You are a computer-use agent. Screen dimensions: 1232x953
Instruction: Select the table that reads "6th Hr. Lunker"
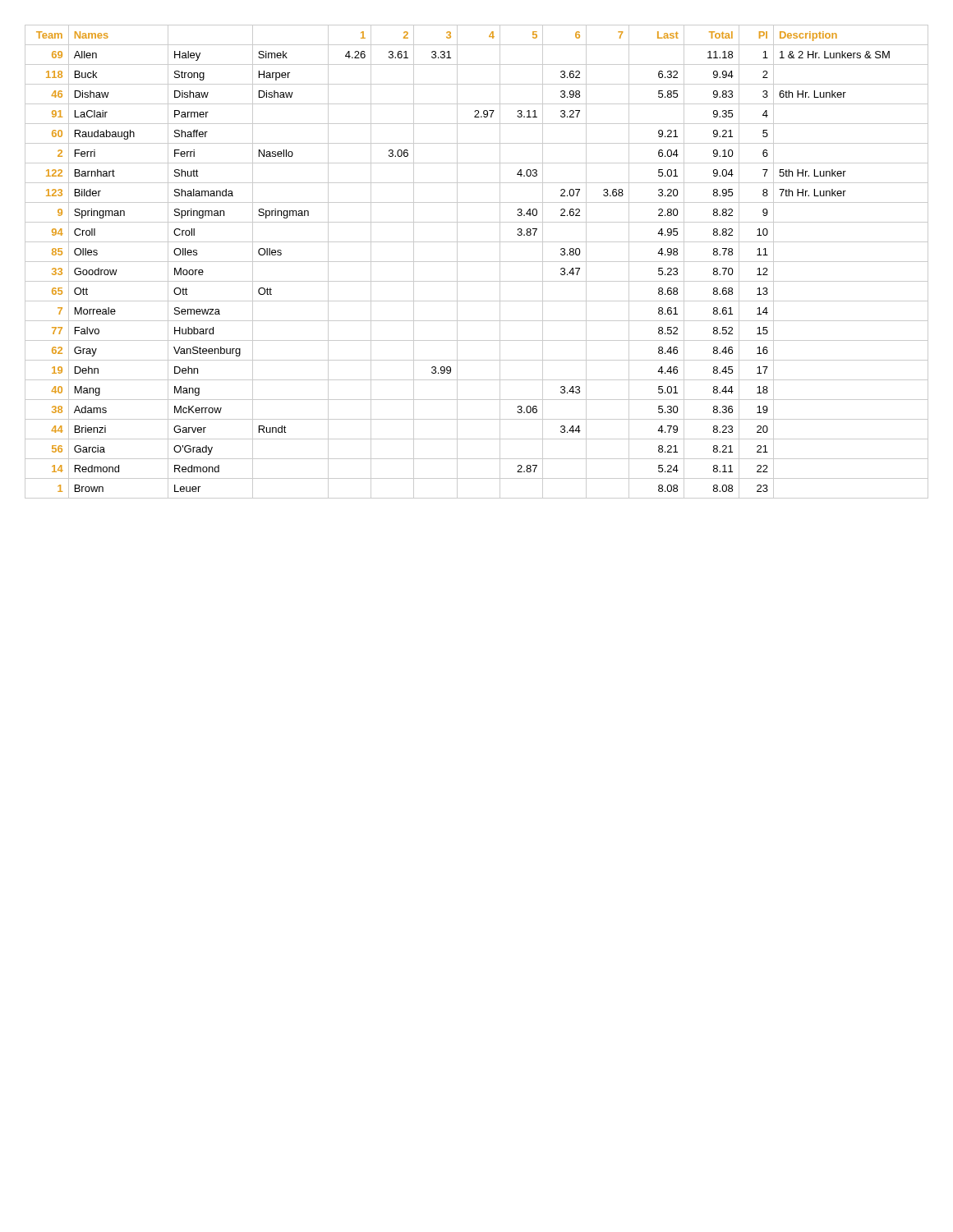click(476, 262)
